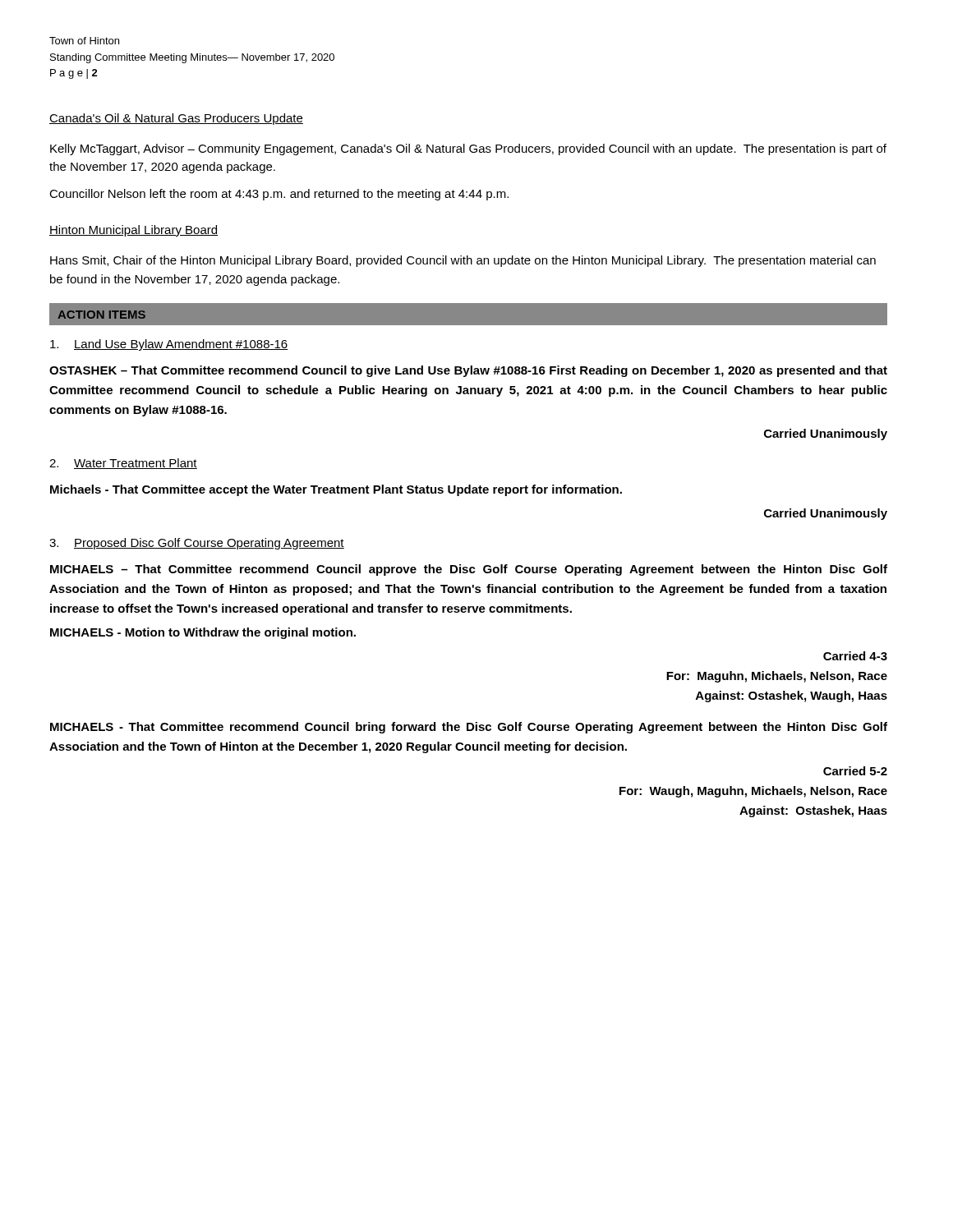This screenshot has height=1232, width=953.
Task: Point to the block beginning "MICHAELS - That Committee recommend Council"
Action: [x=468, y=736]
